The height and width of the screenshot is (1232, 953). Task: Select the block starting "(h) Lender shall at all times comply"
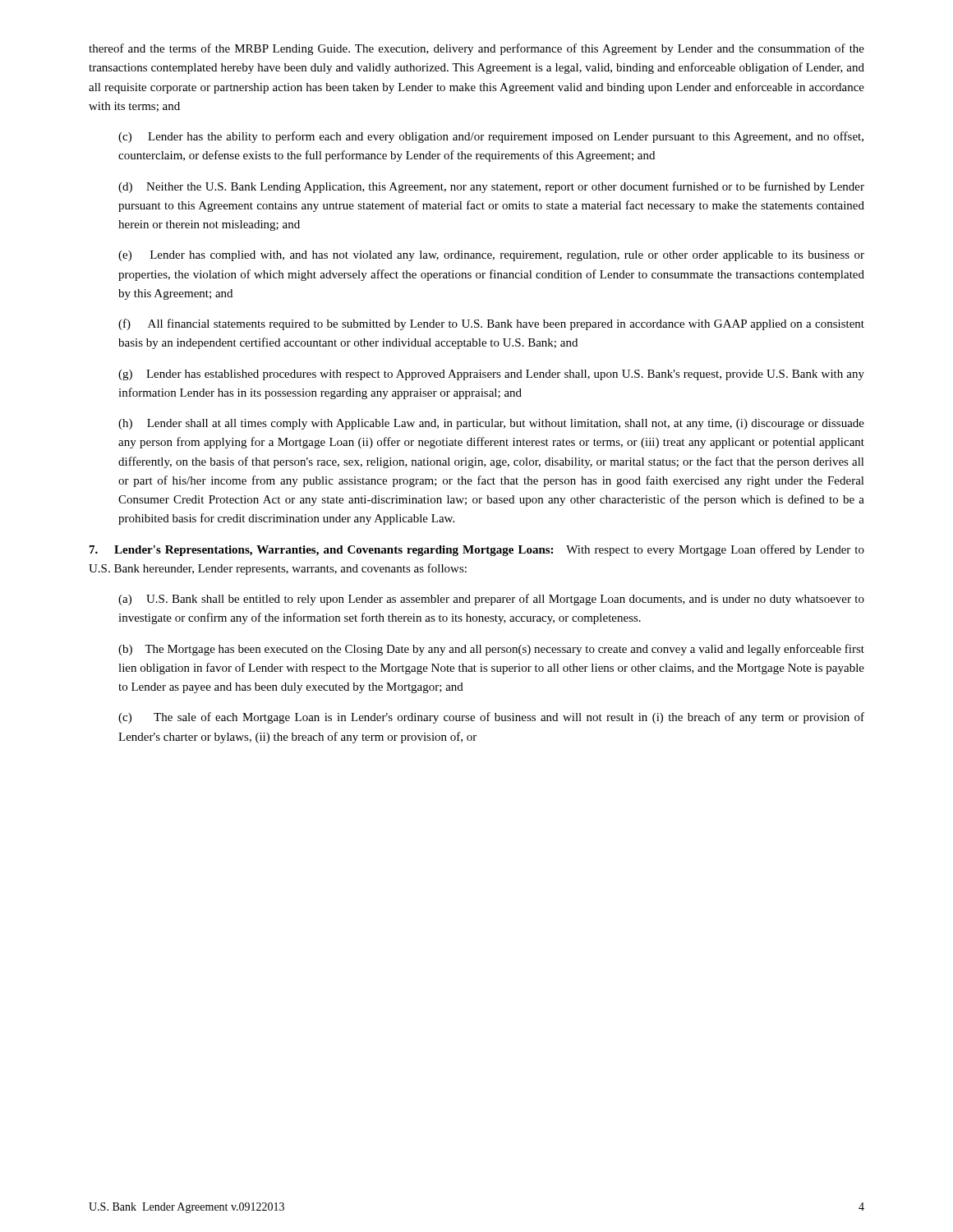pyautogui.click(x=491, y=471)
